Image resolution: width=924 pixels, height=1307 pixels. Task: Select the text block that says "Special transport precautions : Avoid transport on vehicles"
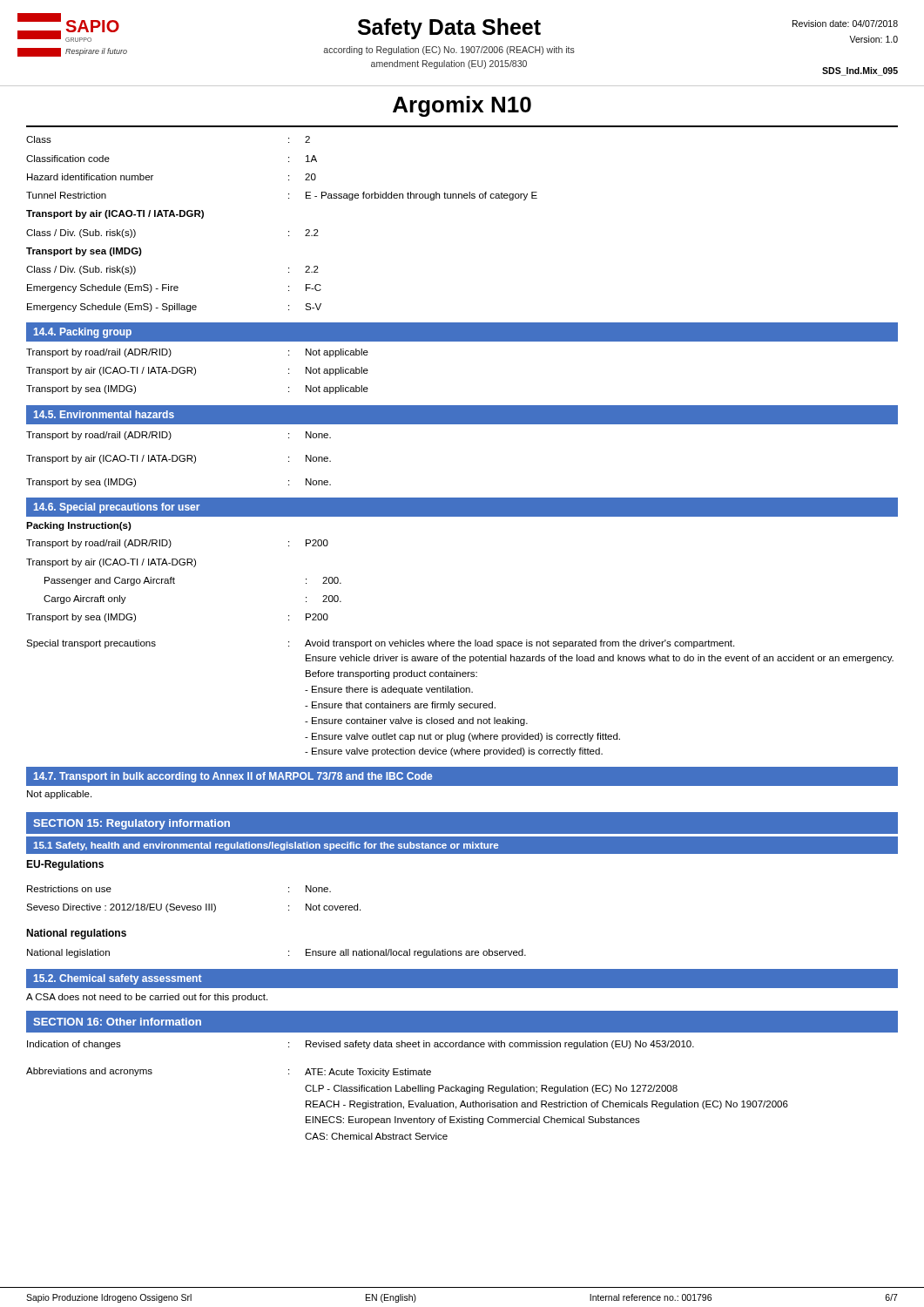462,698
